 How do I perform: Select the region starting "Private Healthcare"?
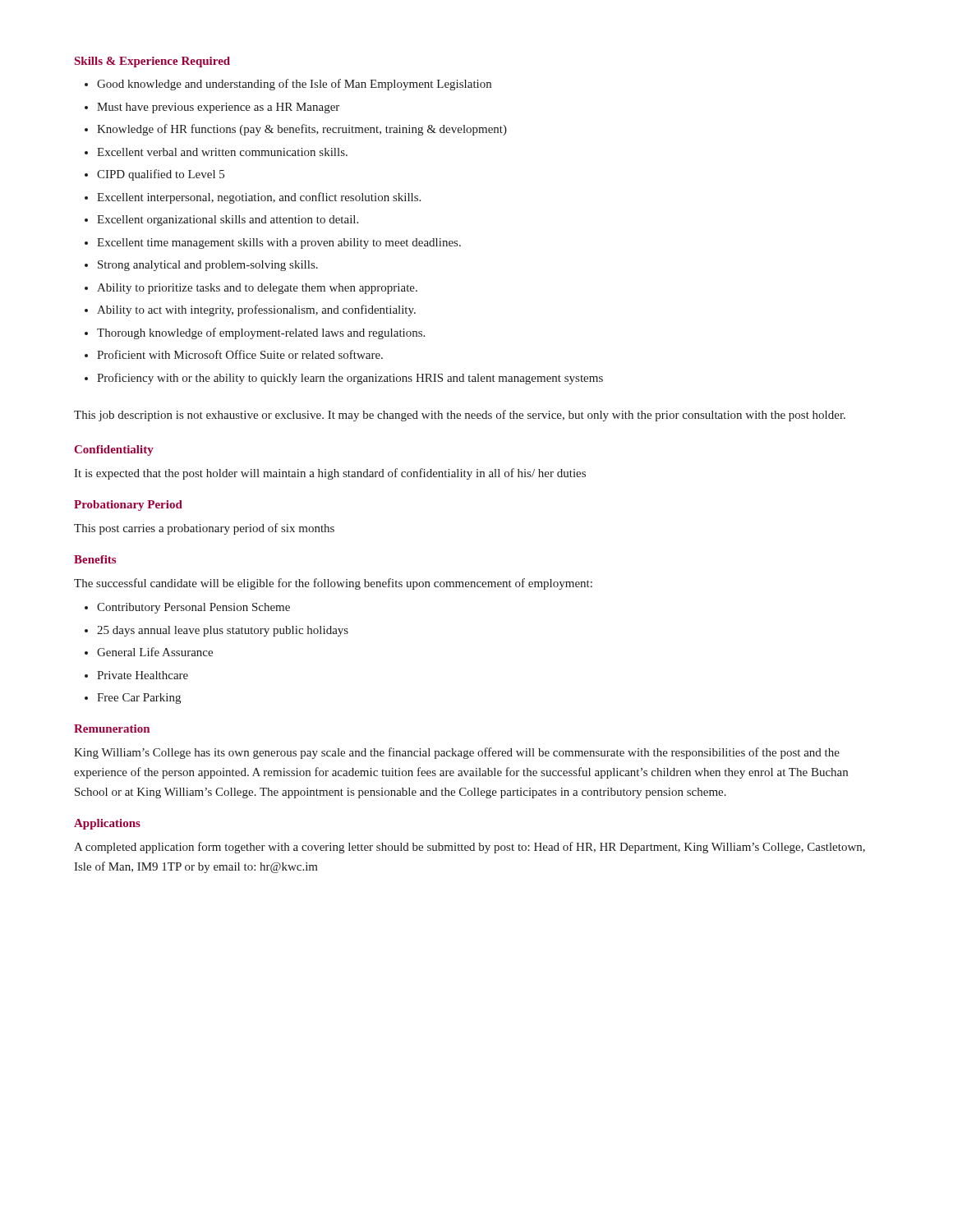pyautogui.click(x=143, y=675)
